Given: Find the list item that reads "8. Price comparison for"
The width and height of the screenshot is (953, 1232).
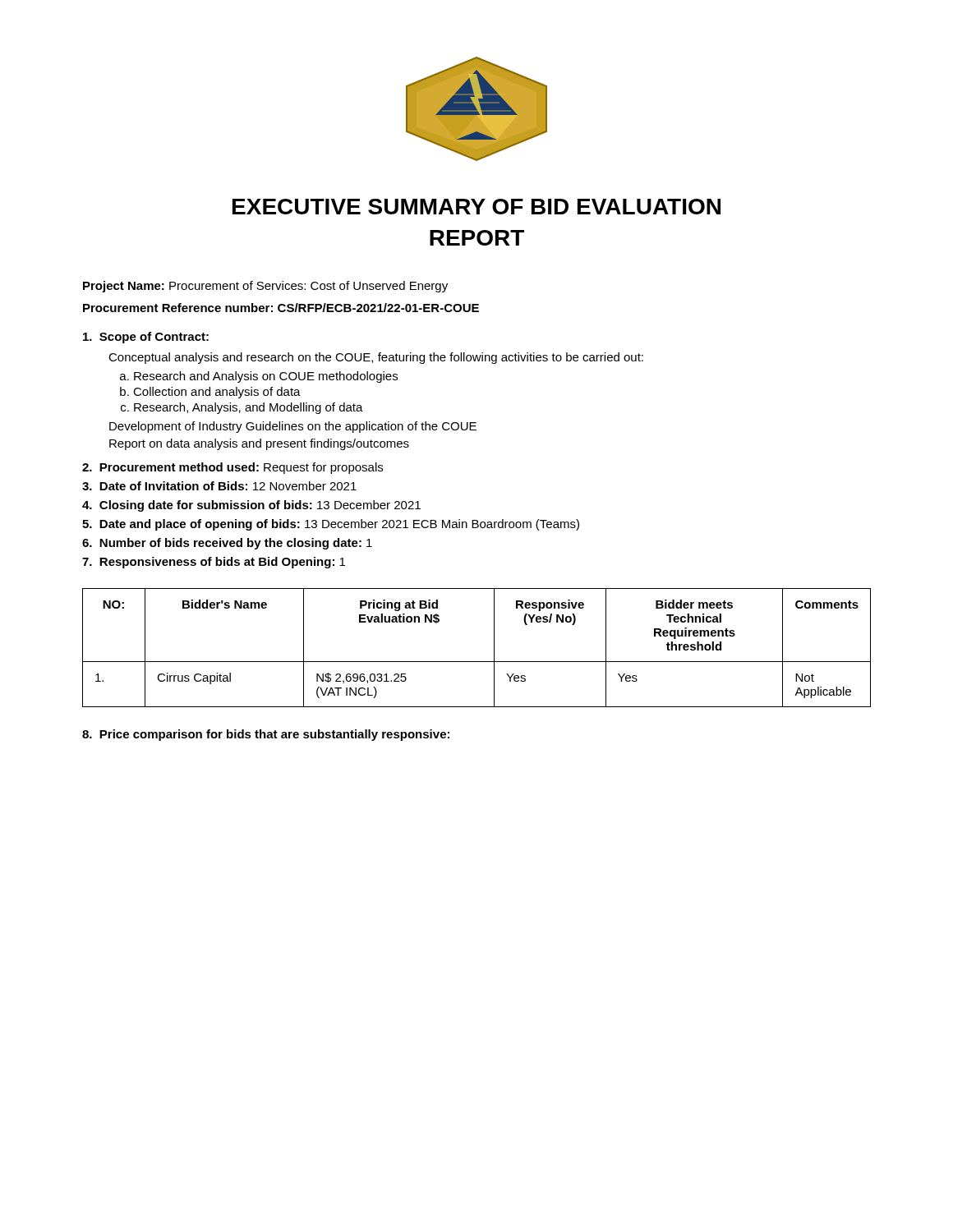Looking at the screenshot, I should click(266, 734).
